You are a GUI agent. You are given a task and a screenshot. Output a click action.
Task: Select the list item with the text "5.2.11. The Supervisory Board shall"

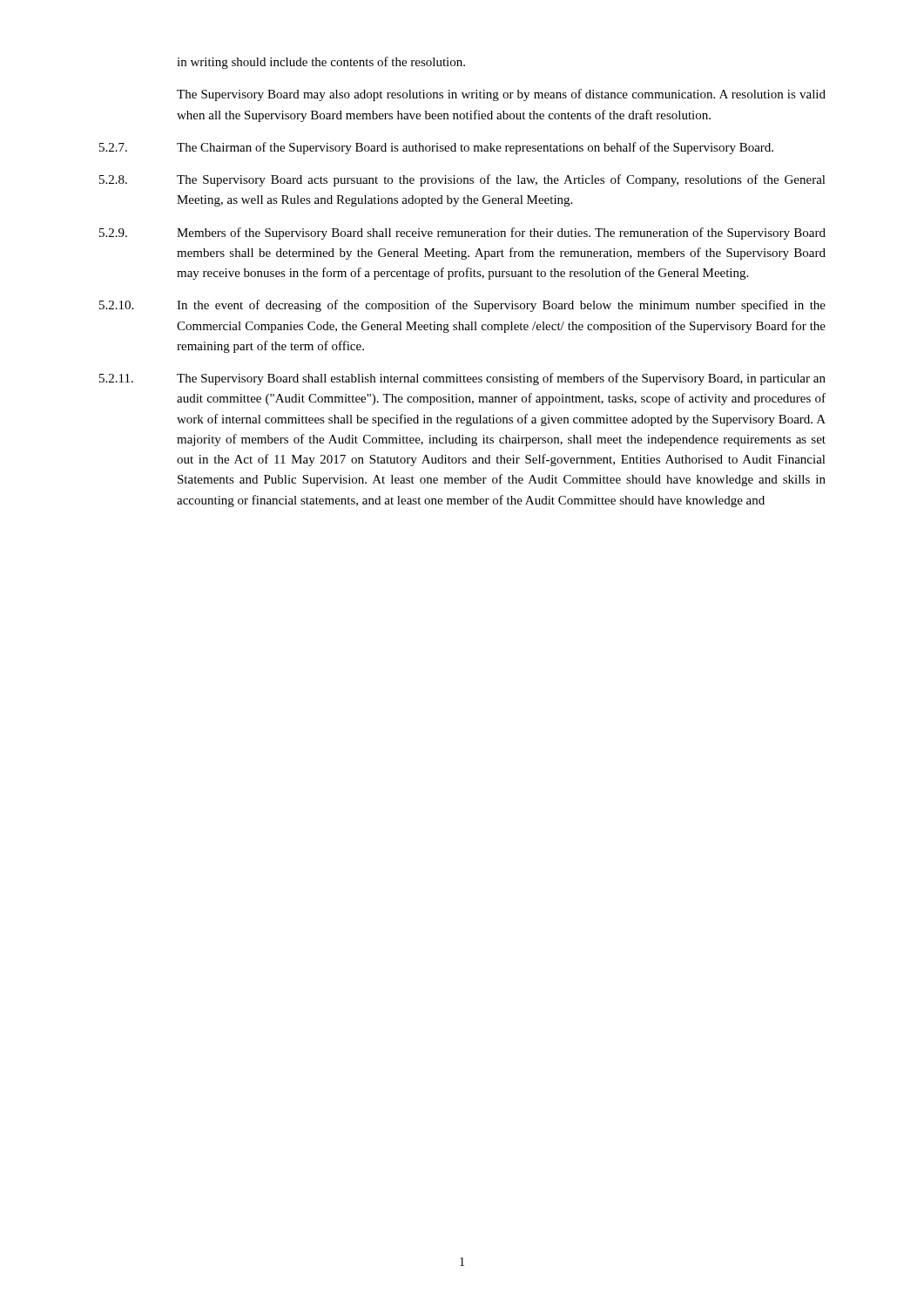click(x=462, y=439)
